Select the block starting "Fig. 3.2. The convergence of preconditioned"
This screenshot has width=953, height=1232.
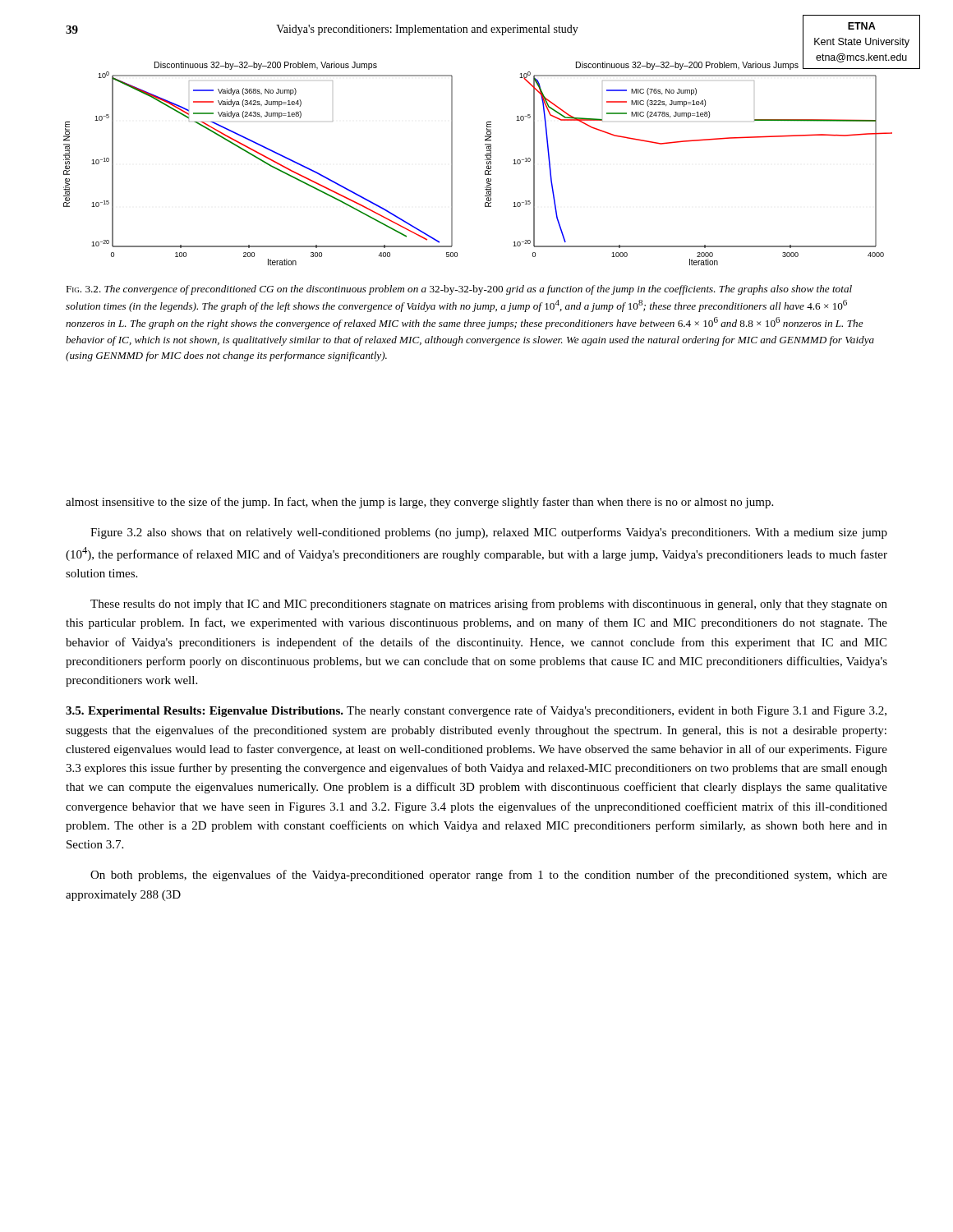[470, 322]
